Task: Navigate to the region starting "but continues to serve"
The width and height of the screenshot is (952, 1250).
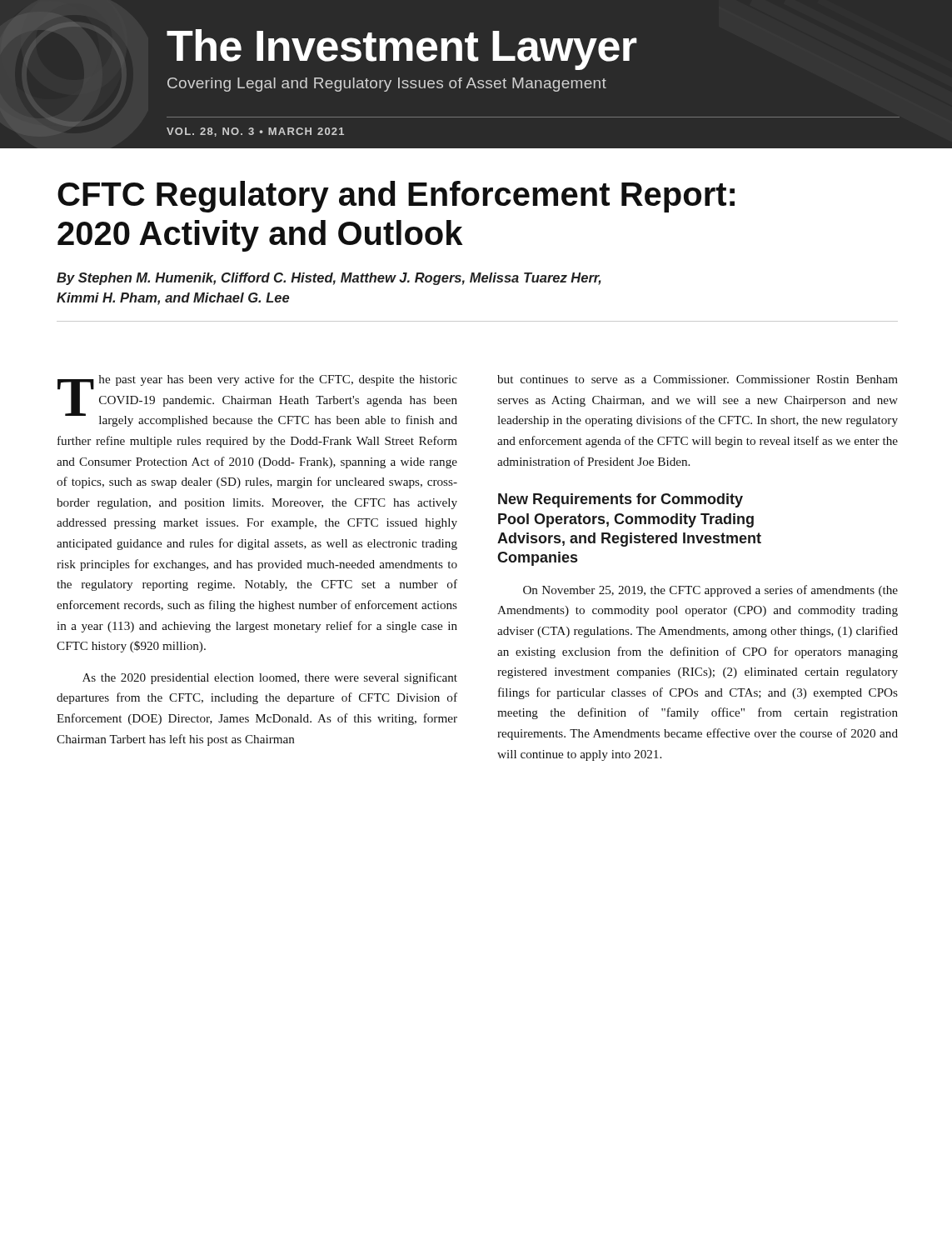Action: 698,420
